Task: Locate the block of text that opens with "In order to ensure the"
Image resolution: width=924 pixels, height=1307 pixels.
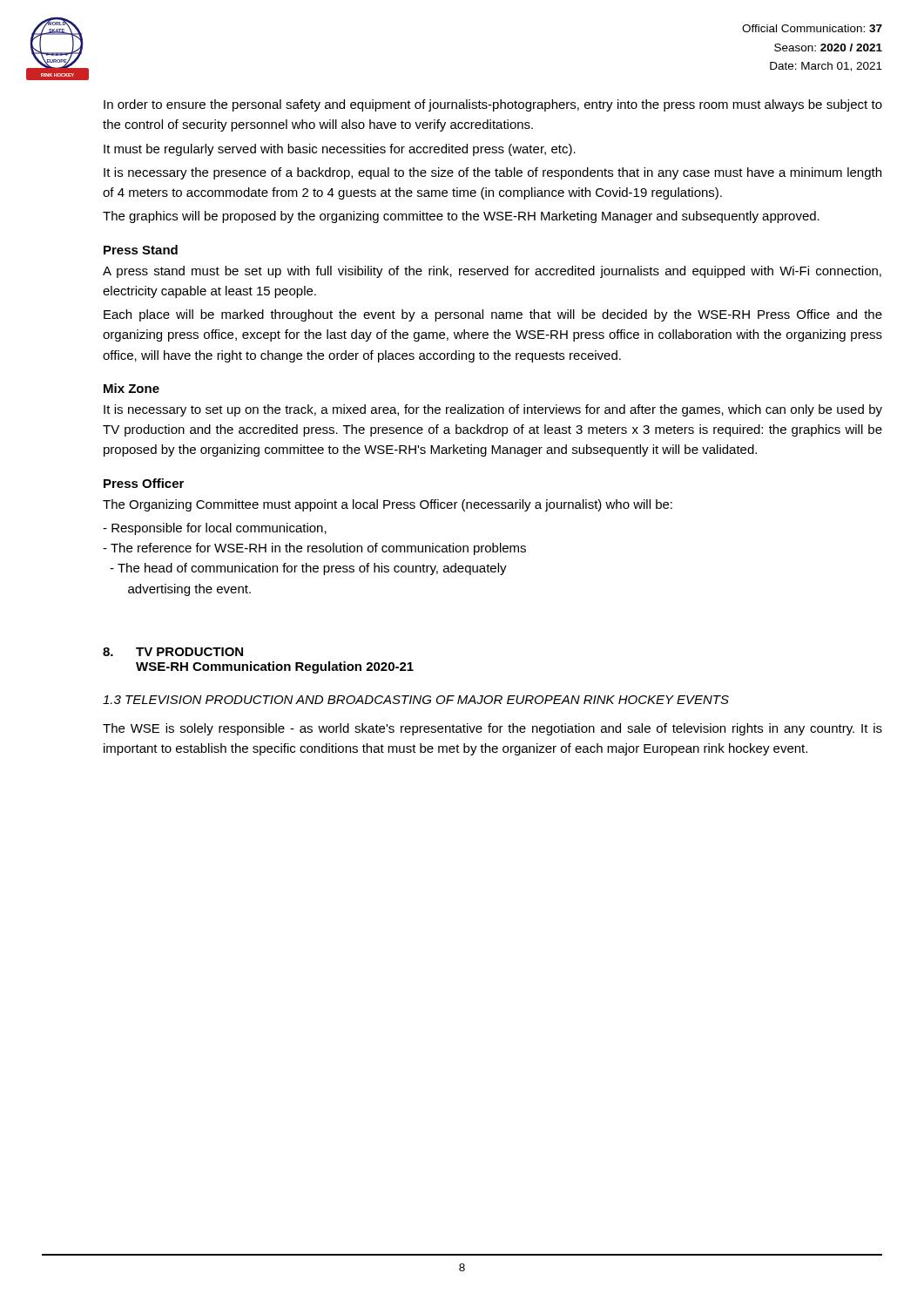Action: point(492,160)
